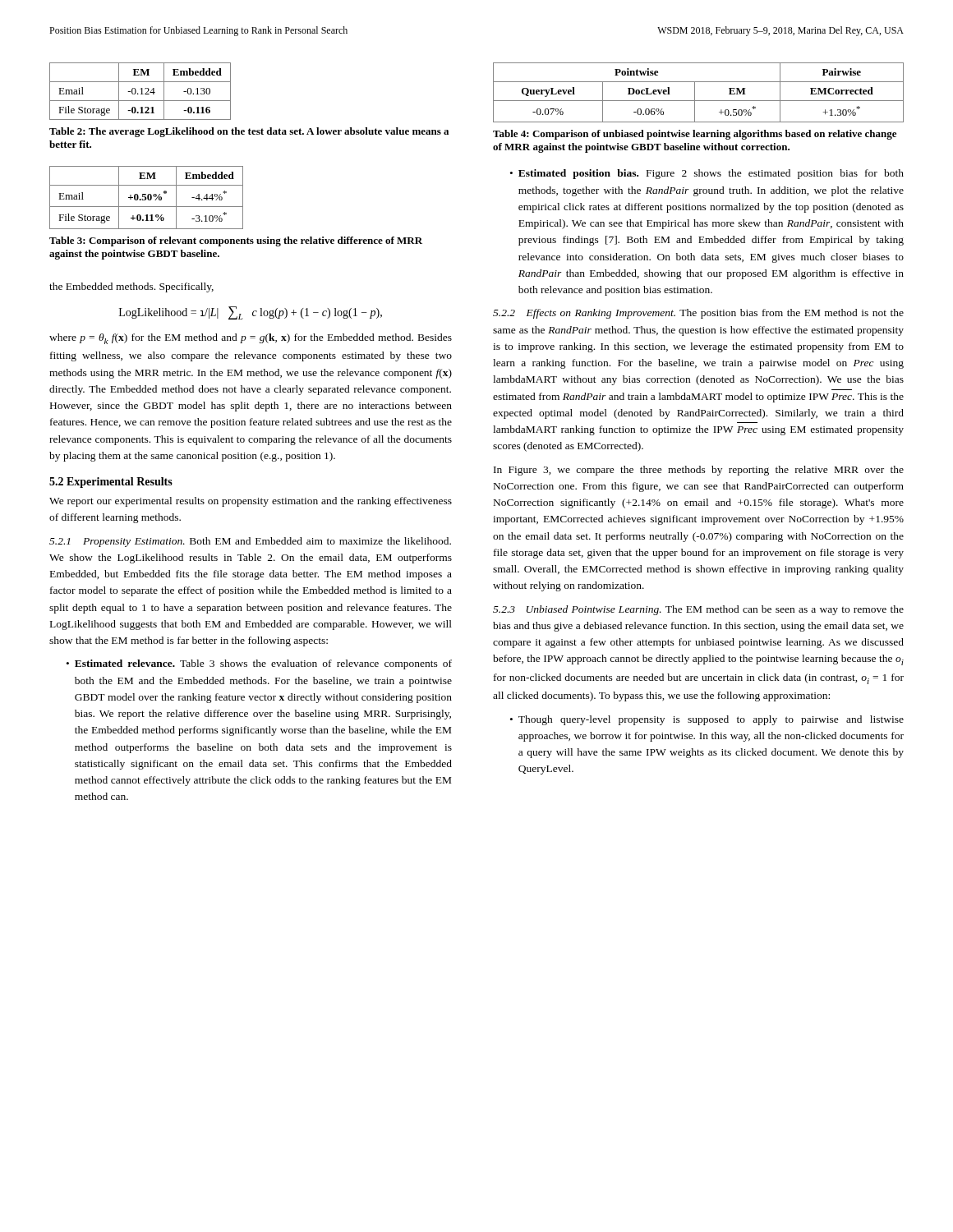
Task: Click on the text block with the text "We report our experimental results on propensity"
Action: click(251, 509)
